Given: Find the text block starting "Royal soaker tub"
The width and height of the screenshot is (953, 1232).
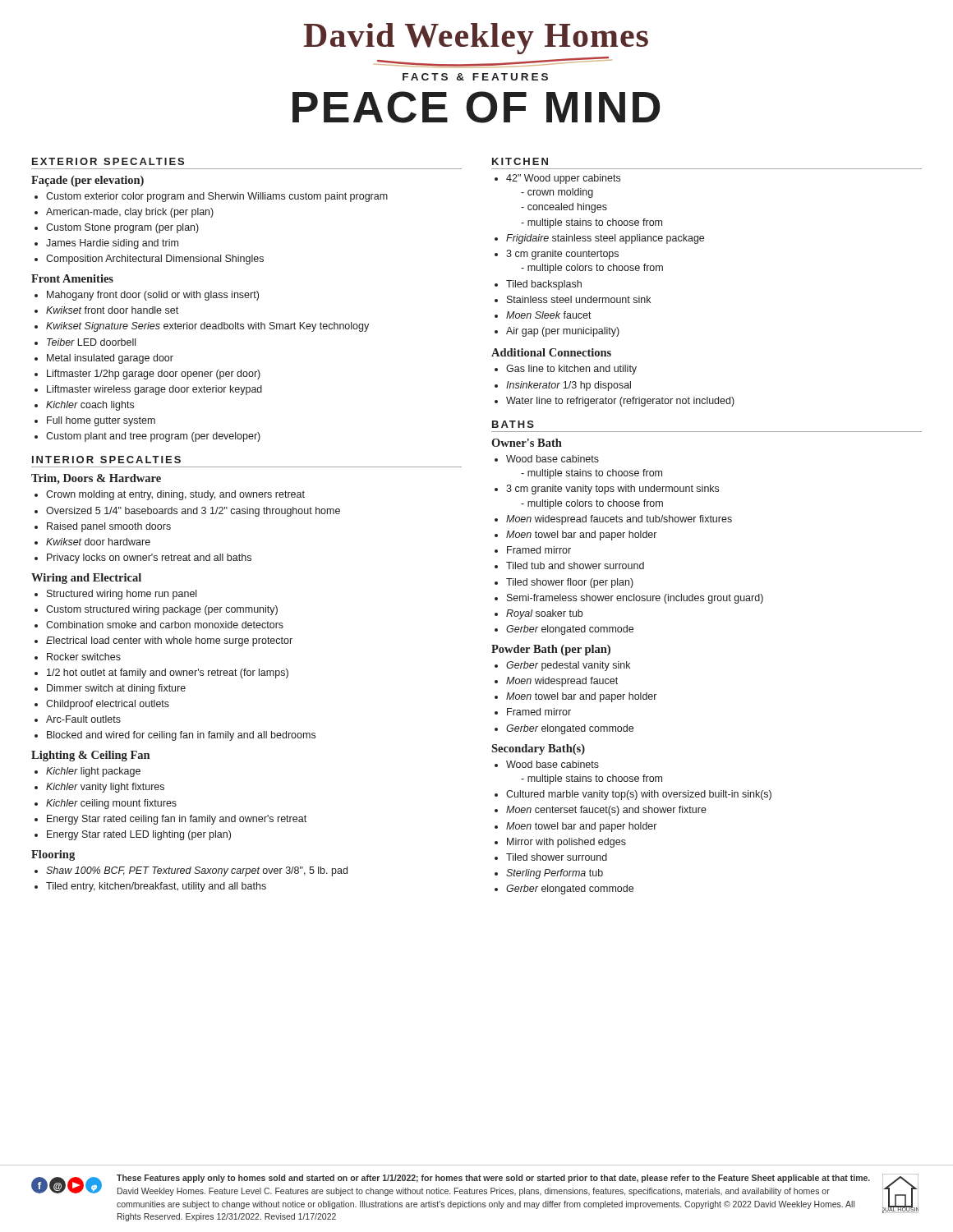Looking at the screenshot, I should coord(545,613).
